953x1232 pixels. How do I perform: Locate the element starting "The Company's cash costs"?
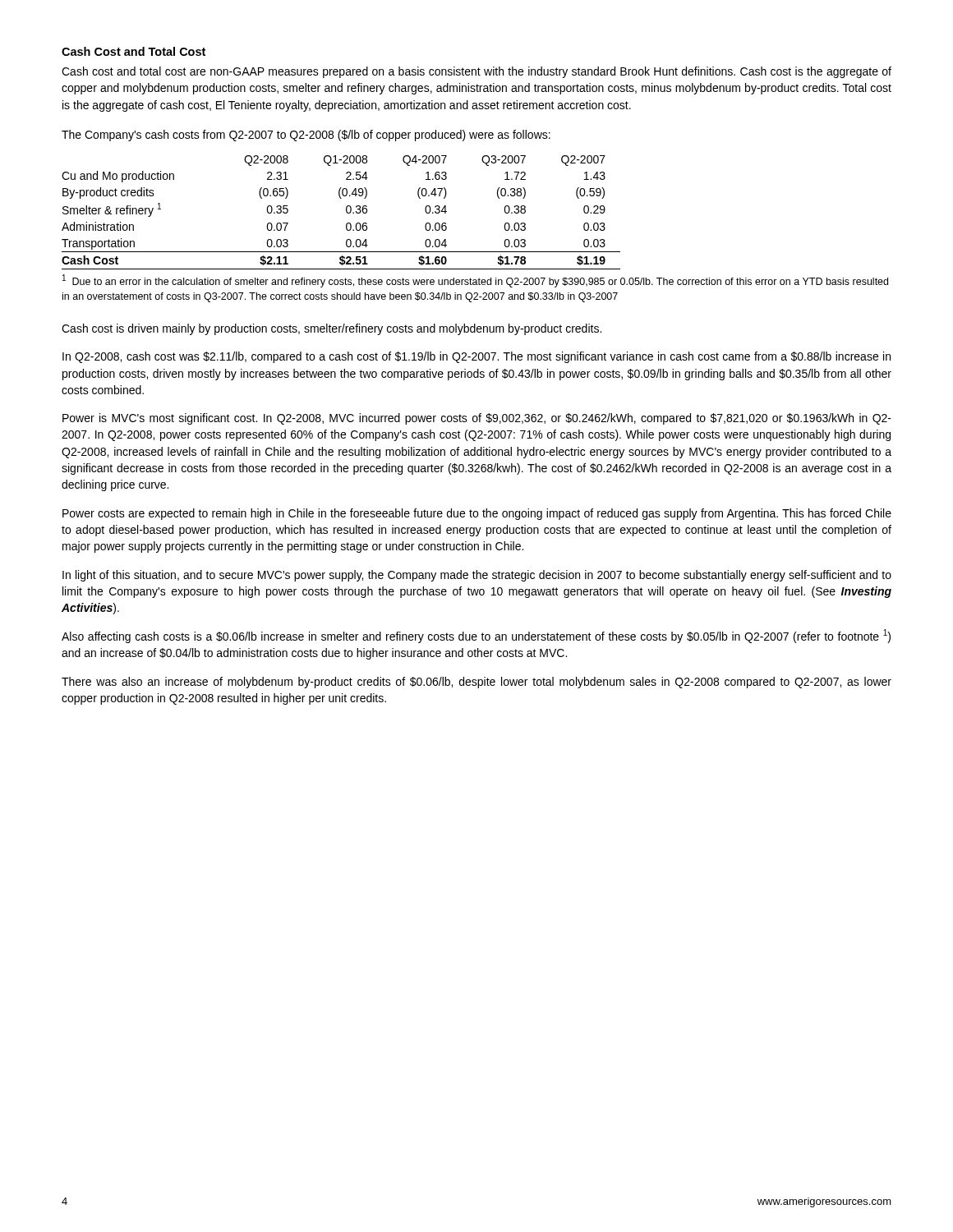coord(306,135)
